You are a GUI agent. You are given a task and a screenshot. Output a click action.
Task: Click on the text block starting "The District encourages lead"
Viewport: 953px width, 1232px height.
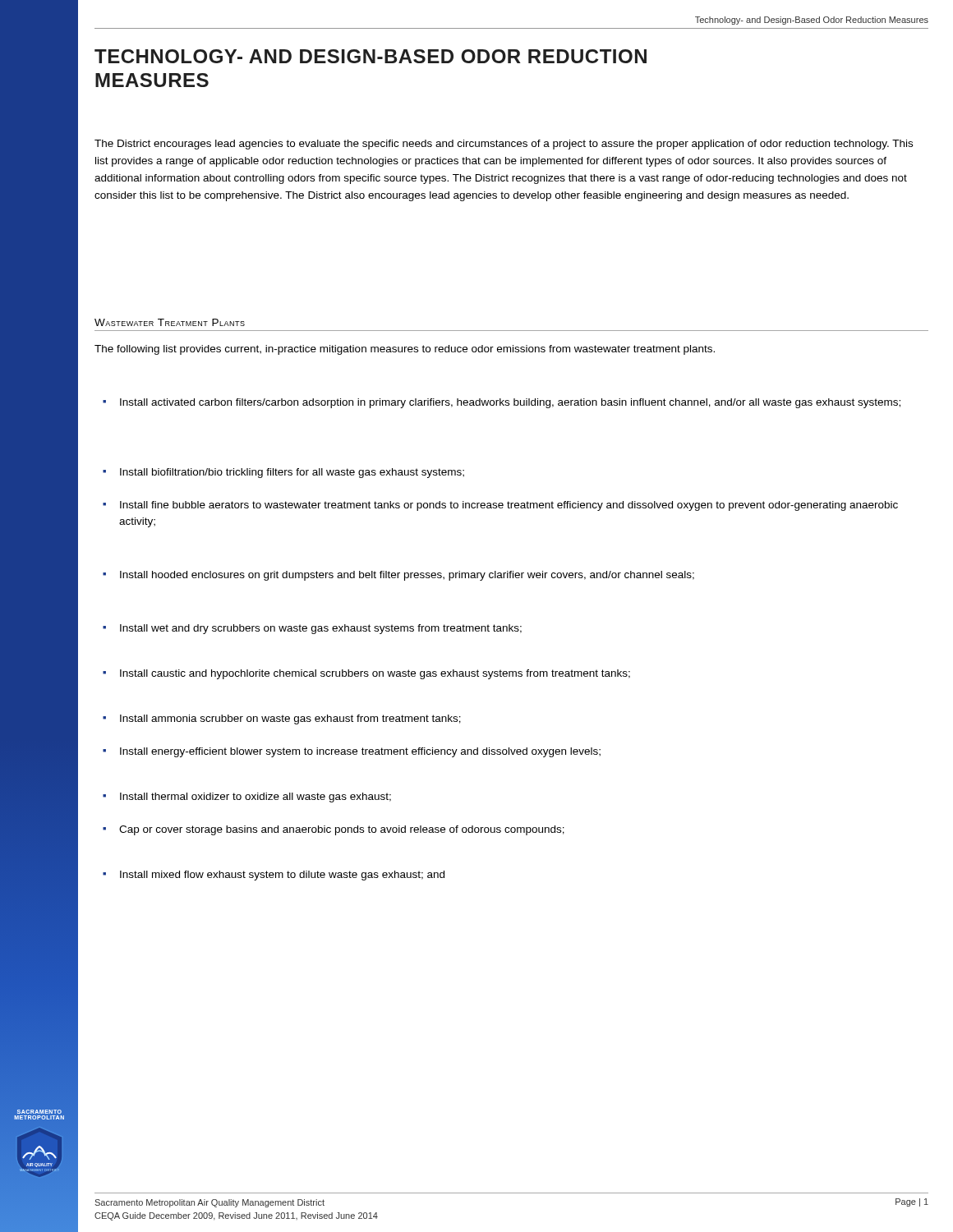coord(504,169)
